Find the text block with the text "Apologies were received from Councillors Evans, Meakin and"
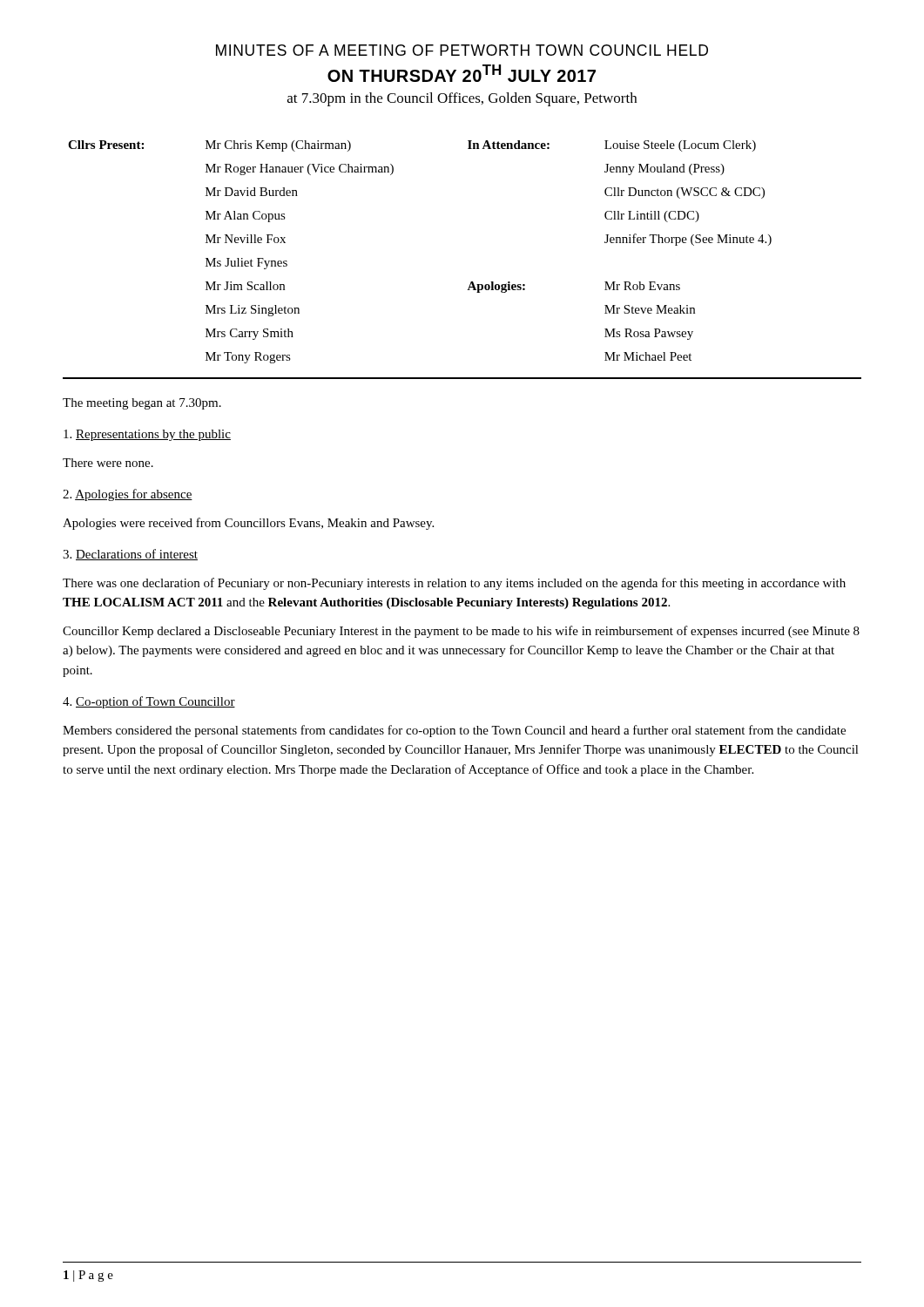924x1307 pixels. coord(249,522)
